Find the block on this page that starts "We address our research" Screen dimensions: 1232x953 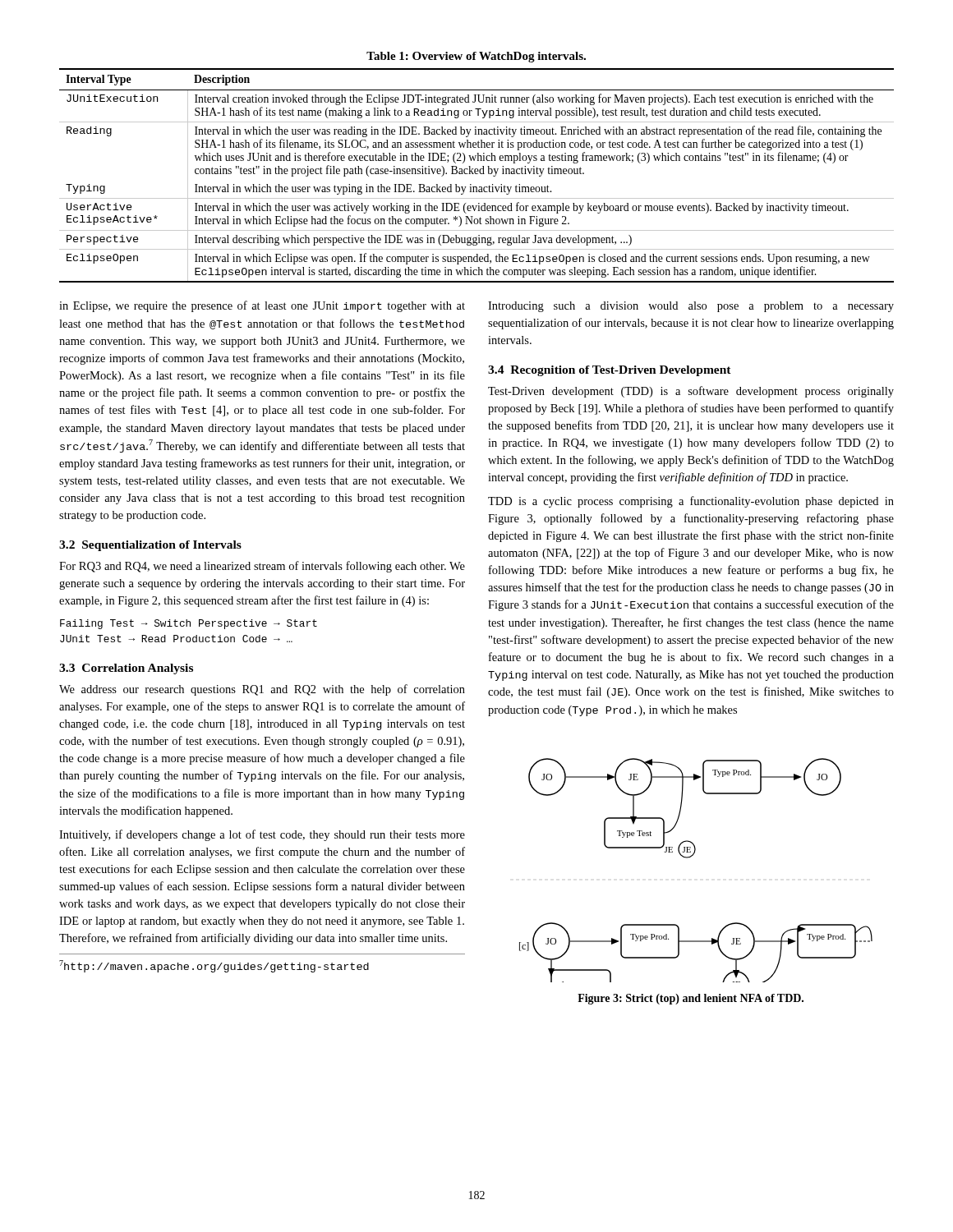click(x=262, y=690)
